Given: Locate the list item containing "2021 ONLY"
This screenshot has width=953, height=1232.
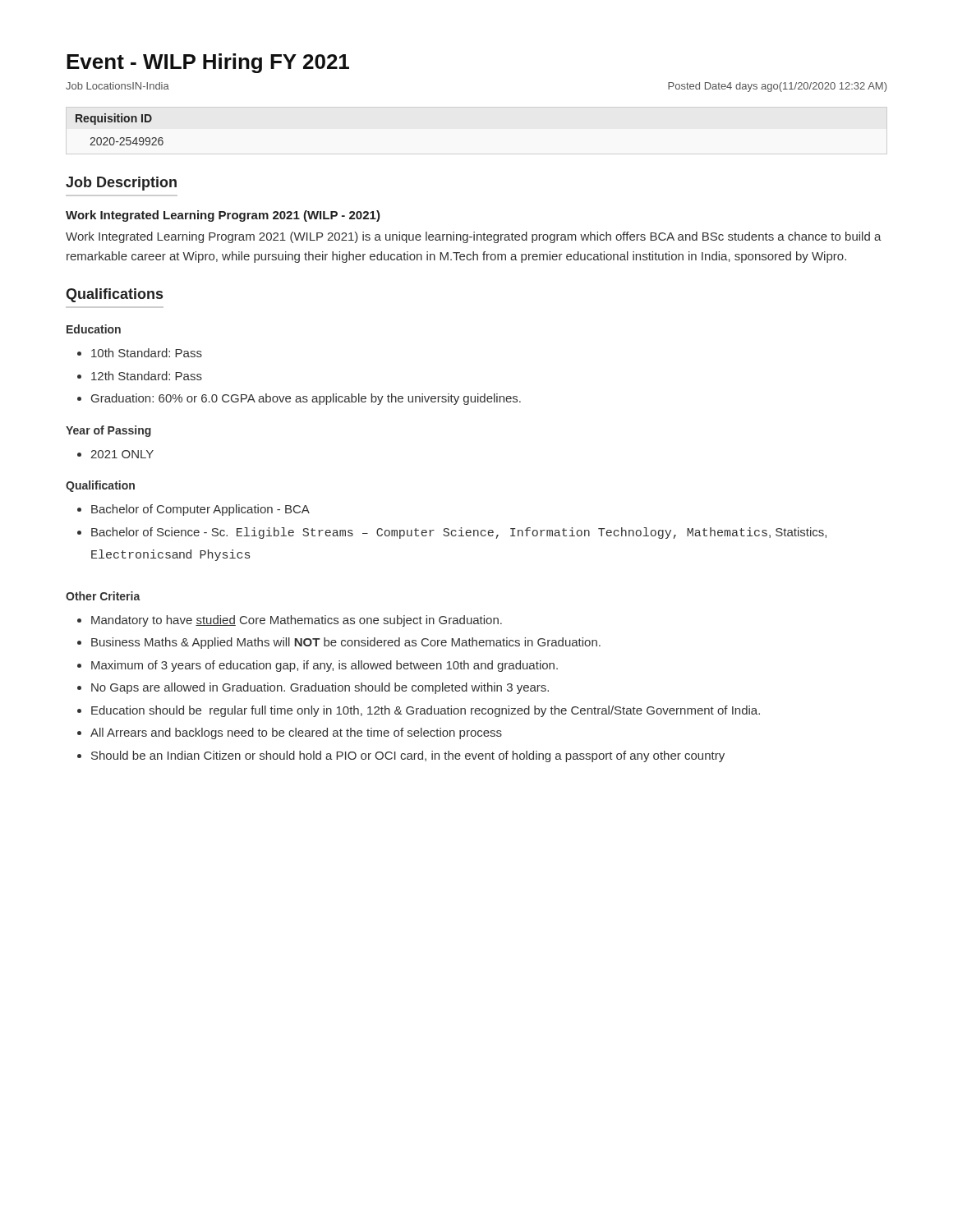Looking at the screenshot, I should click(122, 453).
